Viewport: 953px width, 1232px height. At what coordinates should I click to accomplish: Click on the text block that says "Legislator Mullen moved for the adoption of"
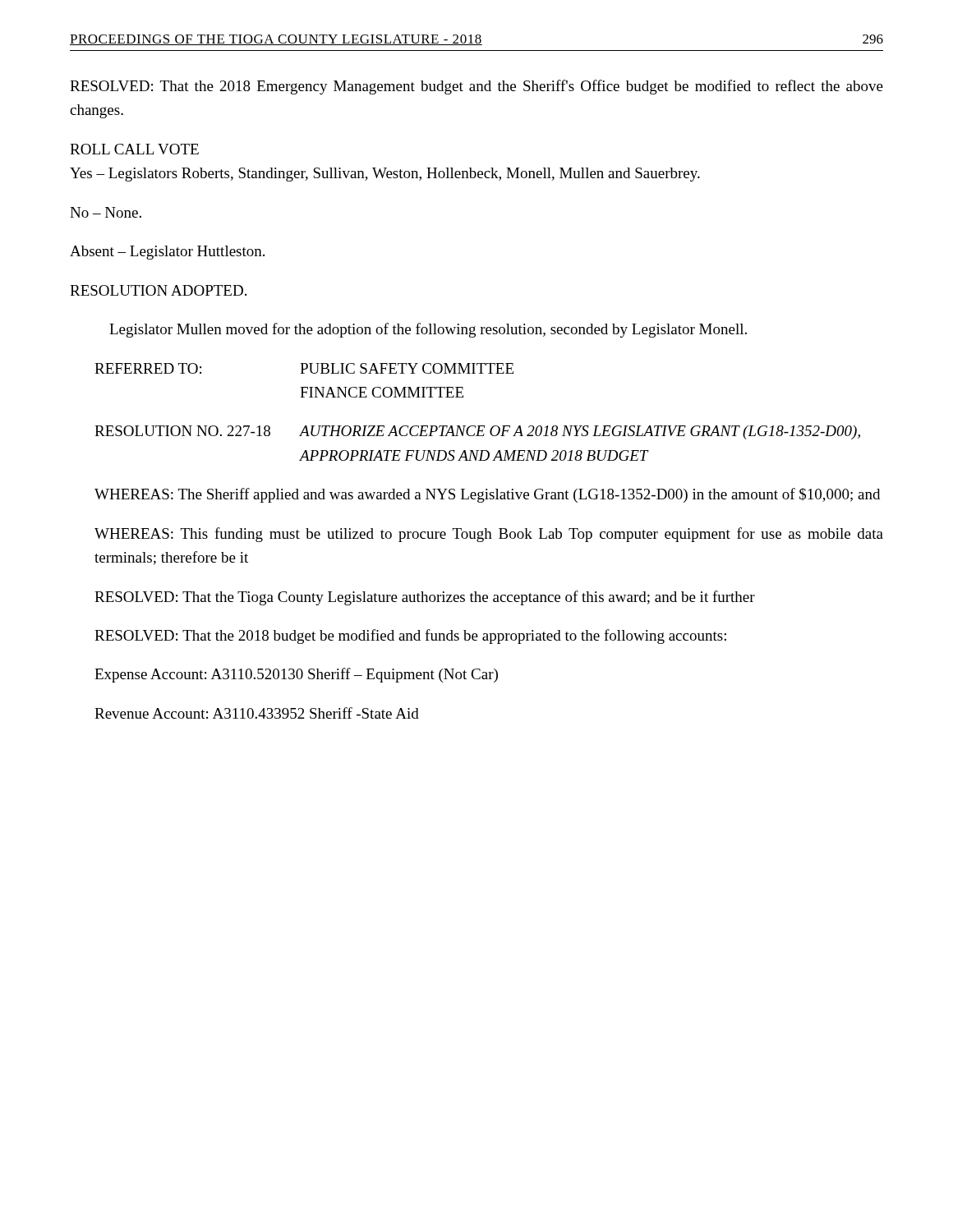(429, 329)
